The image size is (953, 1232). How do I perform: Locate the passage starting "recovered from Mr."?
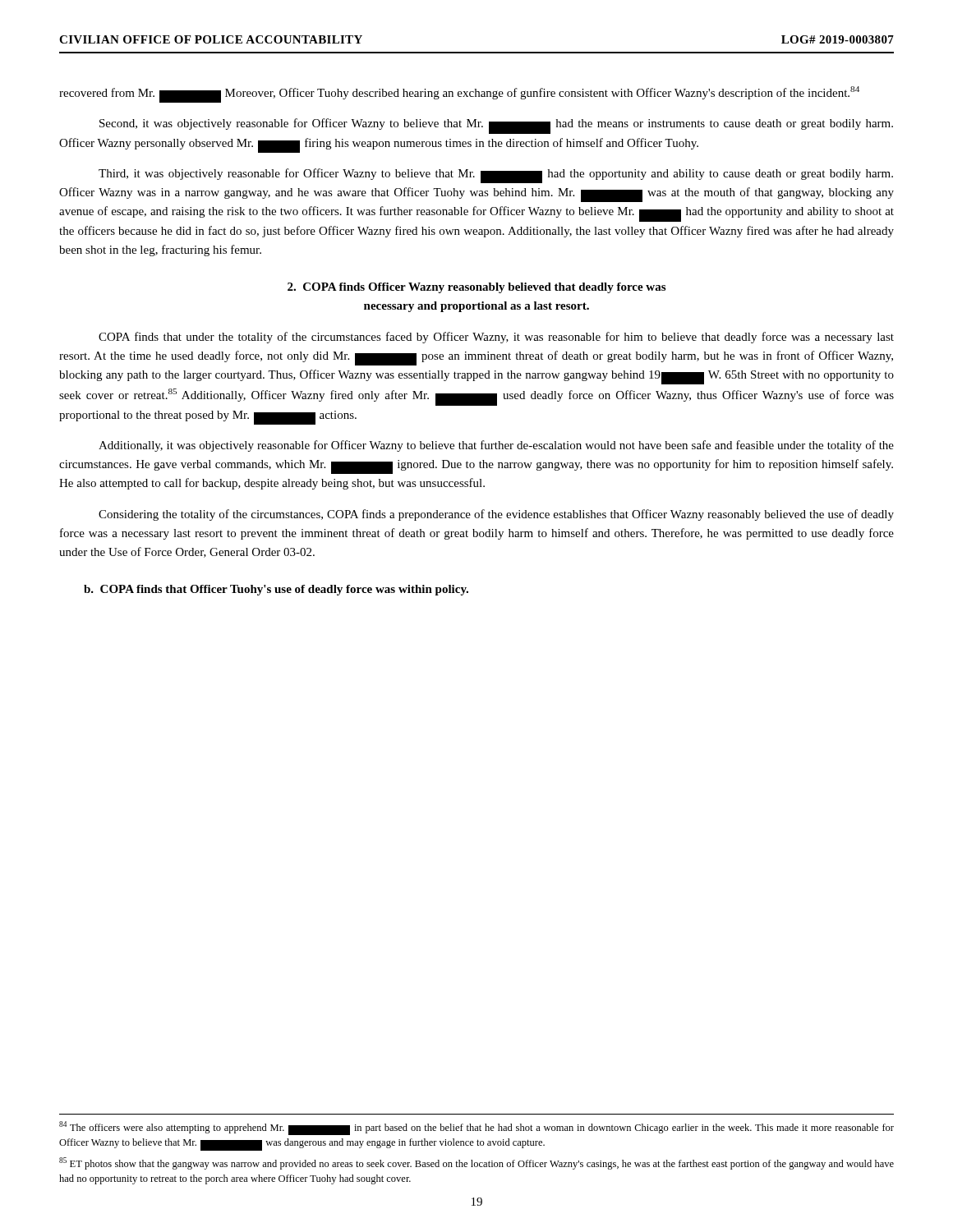point(459,93)
